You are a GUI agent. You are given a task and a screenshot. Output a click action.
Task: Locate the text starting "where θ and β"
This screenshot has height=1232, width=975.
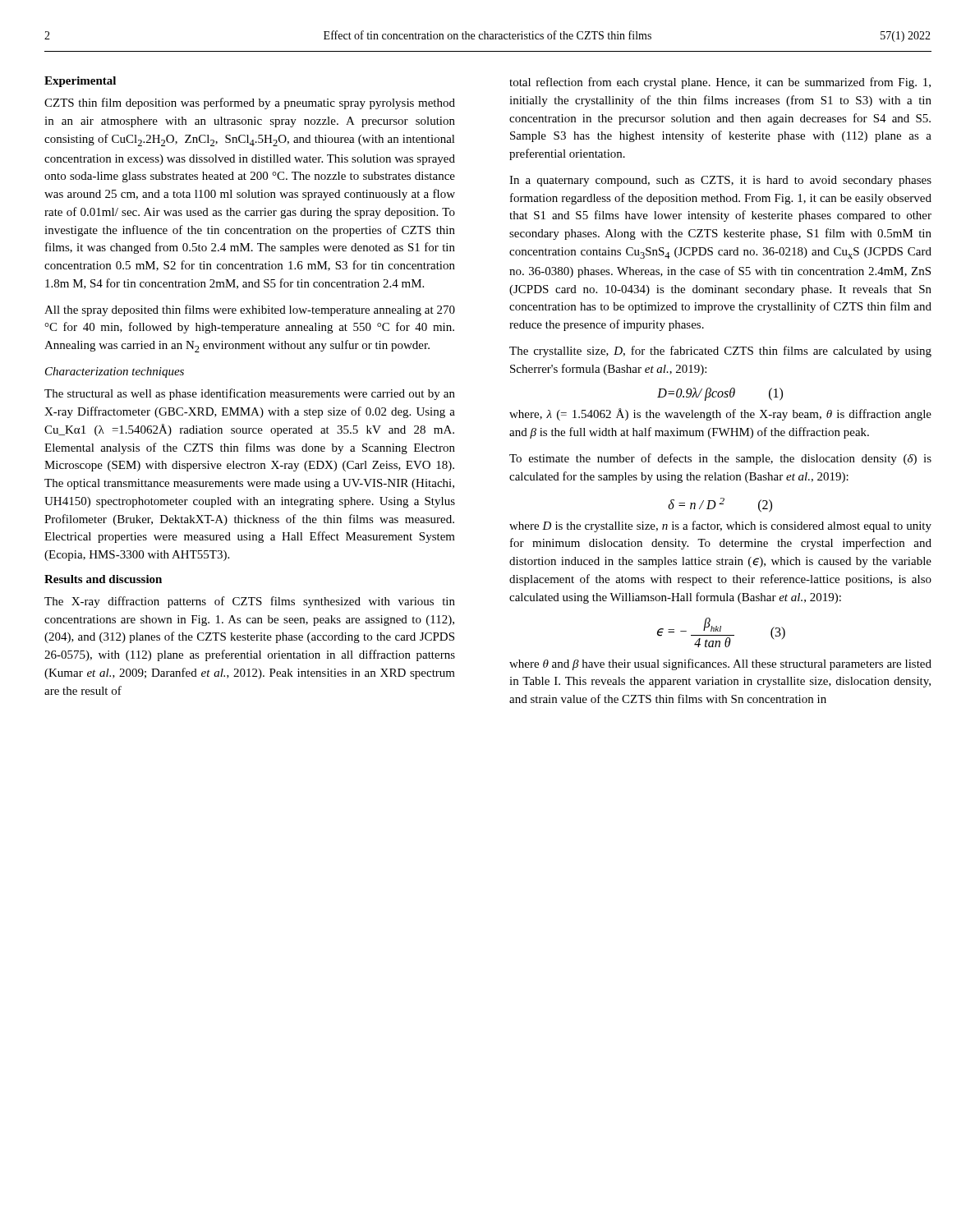click(720, 682)
